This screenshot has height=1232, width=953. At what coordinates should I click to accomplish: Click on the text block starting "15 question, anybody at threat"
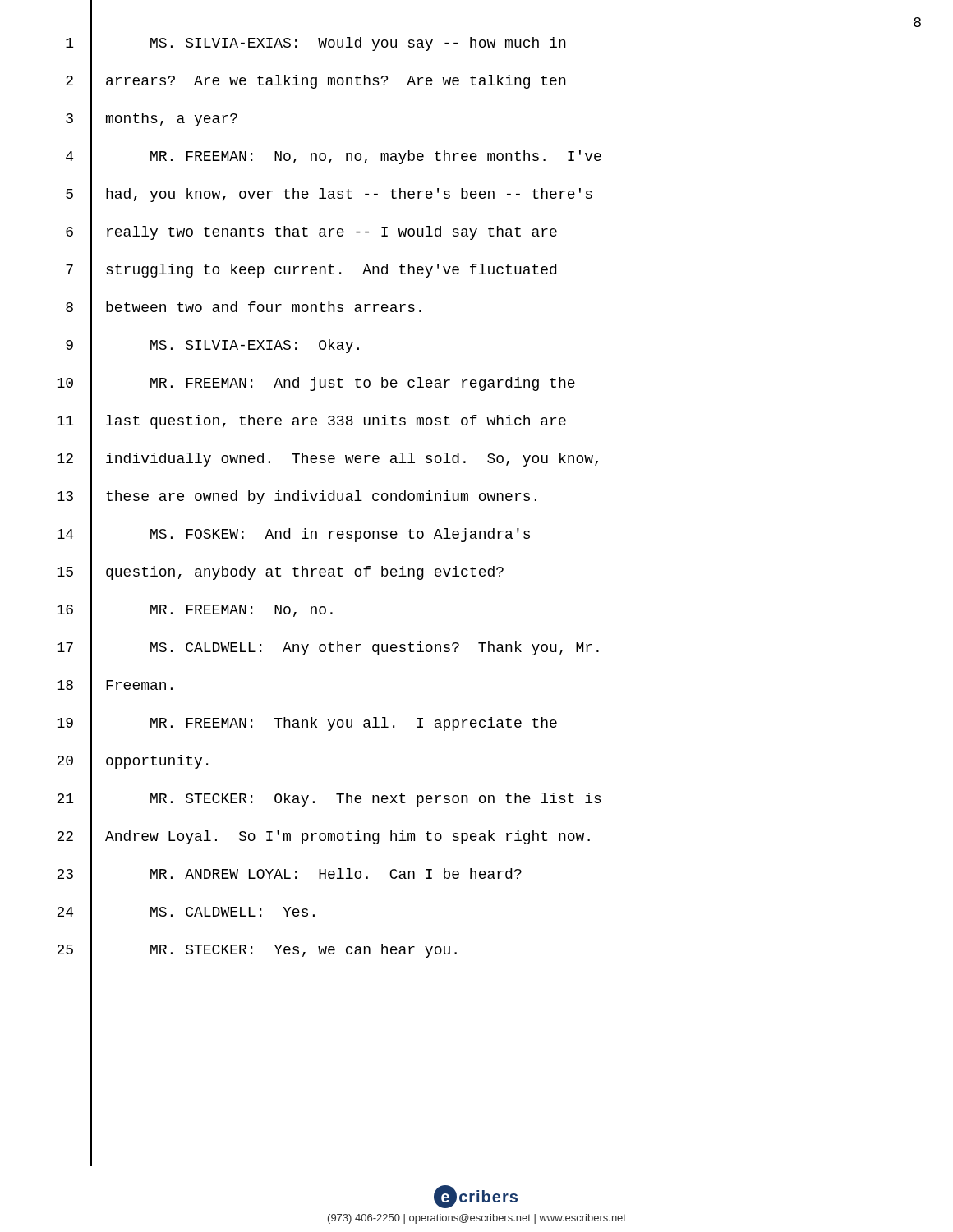(476, 572)
